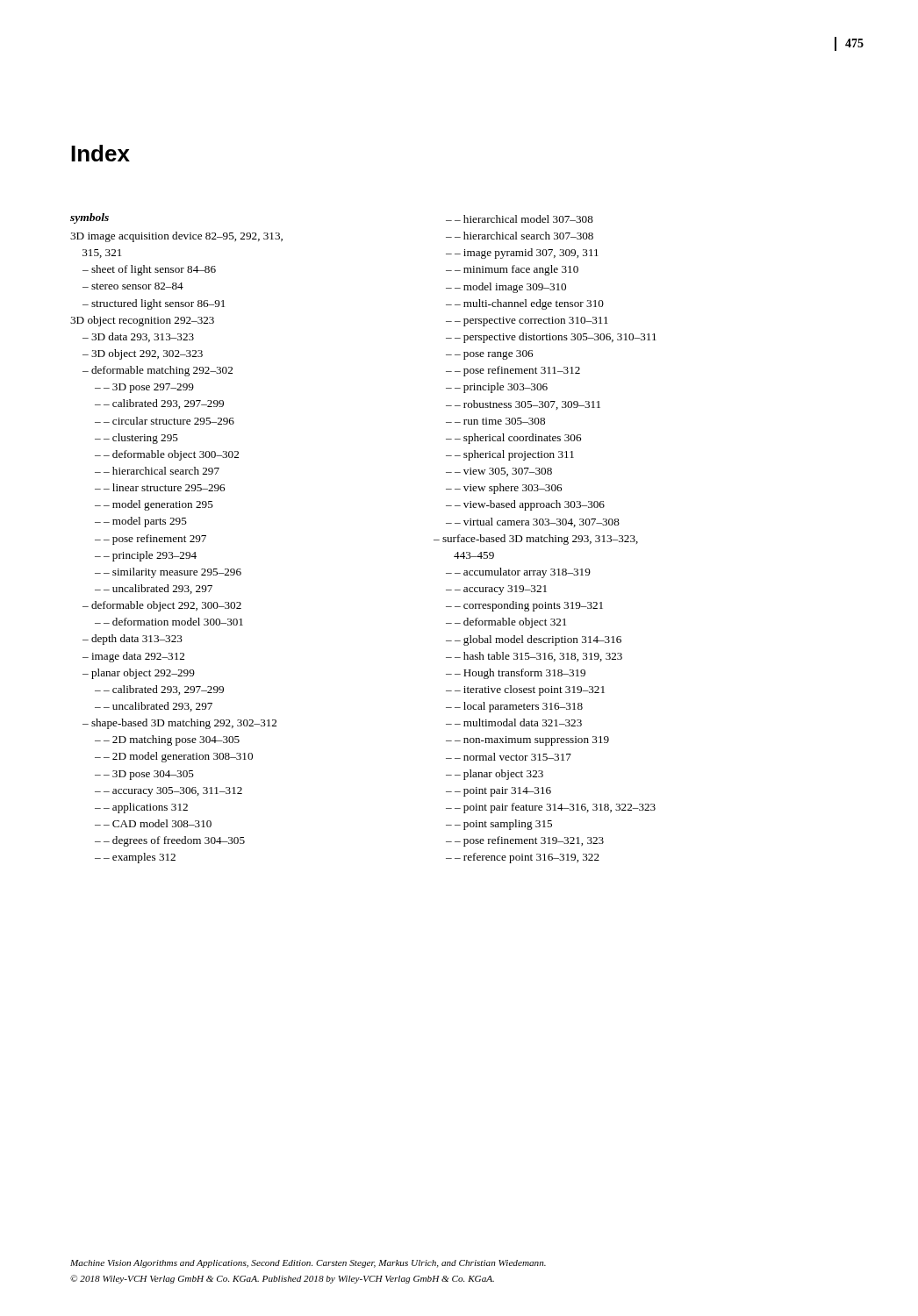Select the region starting "– – planar object"
This screenshot has width=918, height=1316.
495,773
